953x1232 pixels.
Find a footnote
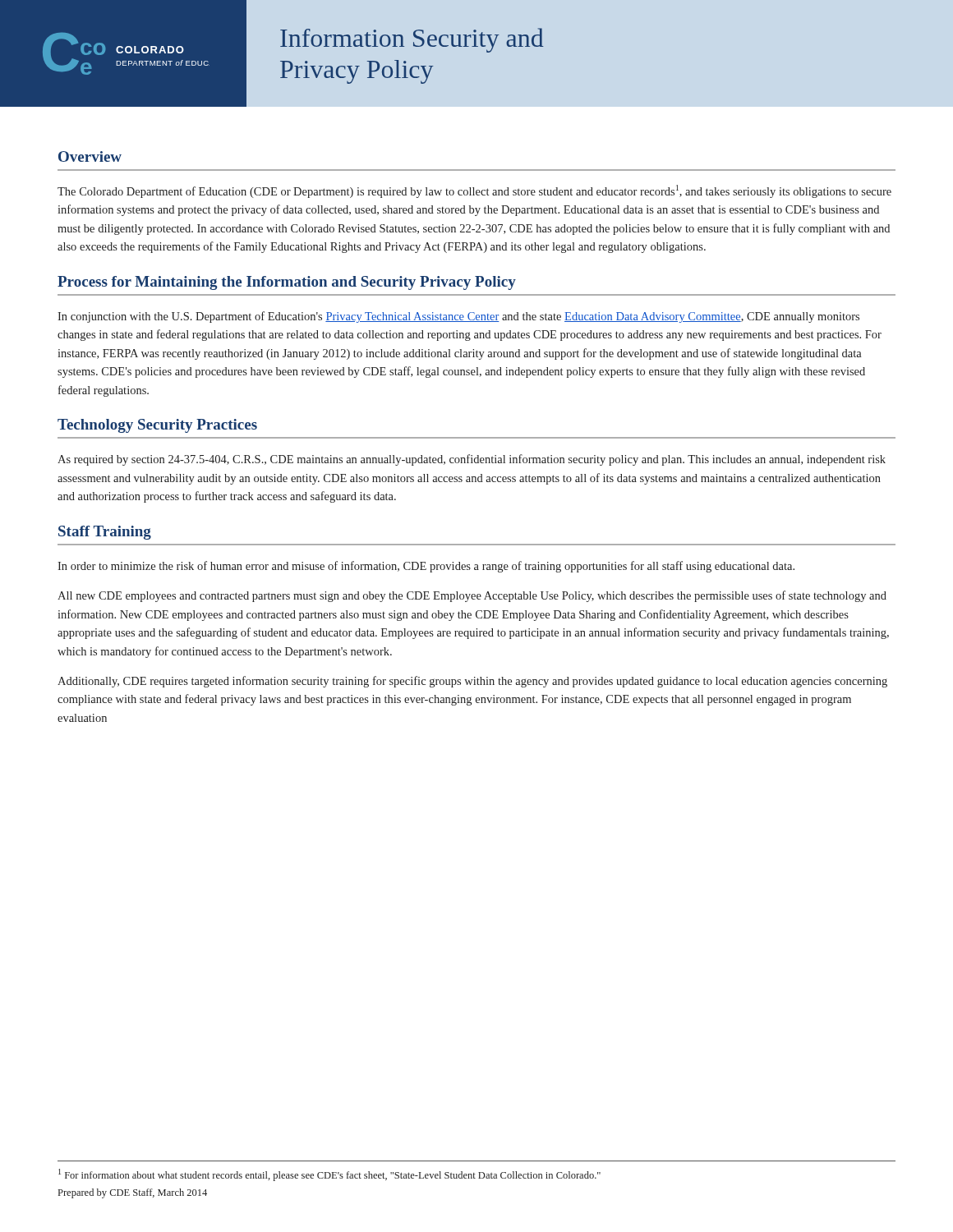476,1176
